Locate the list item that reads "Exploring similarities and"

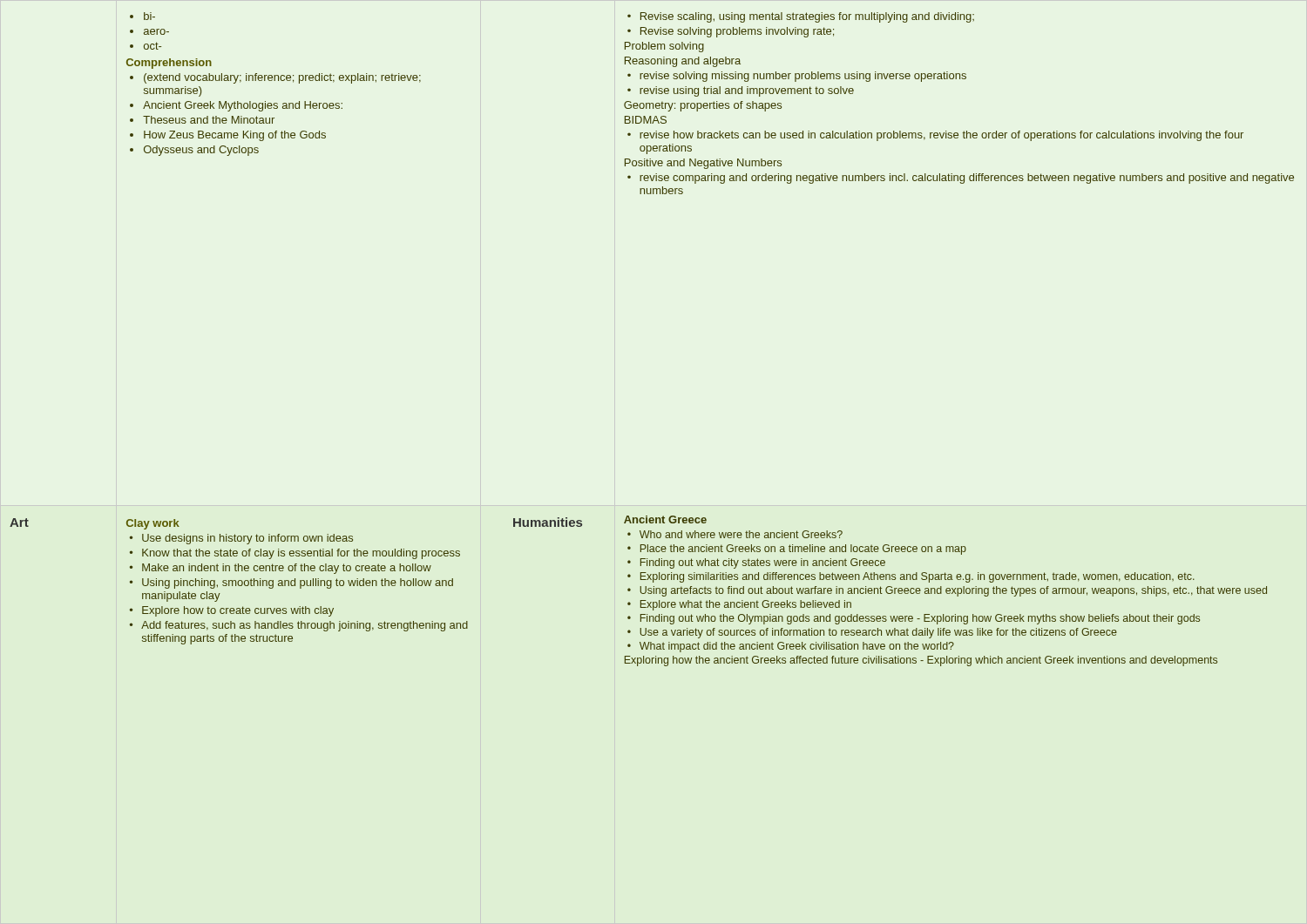[x=917, y=577]
